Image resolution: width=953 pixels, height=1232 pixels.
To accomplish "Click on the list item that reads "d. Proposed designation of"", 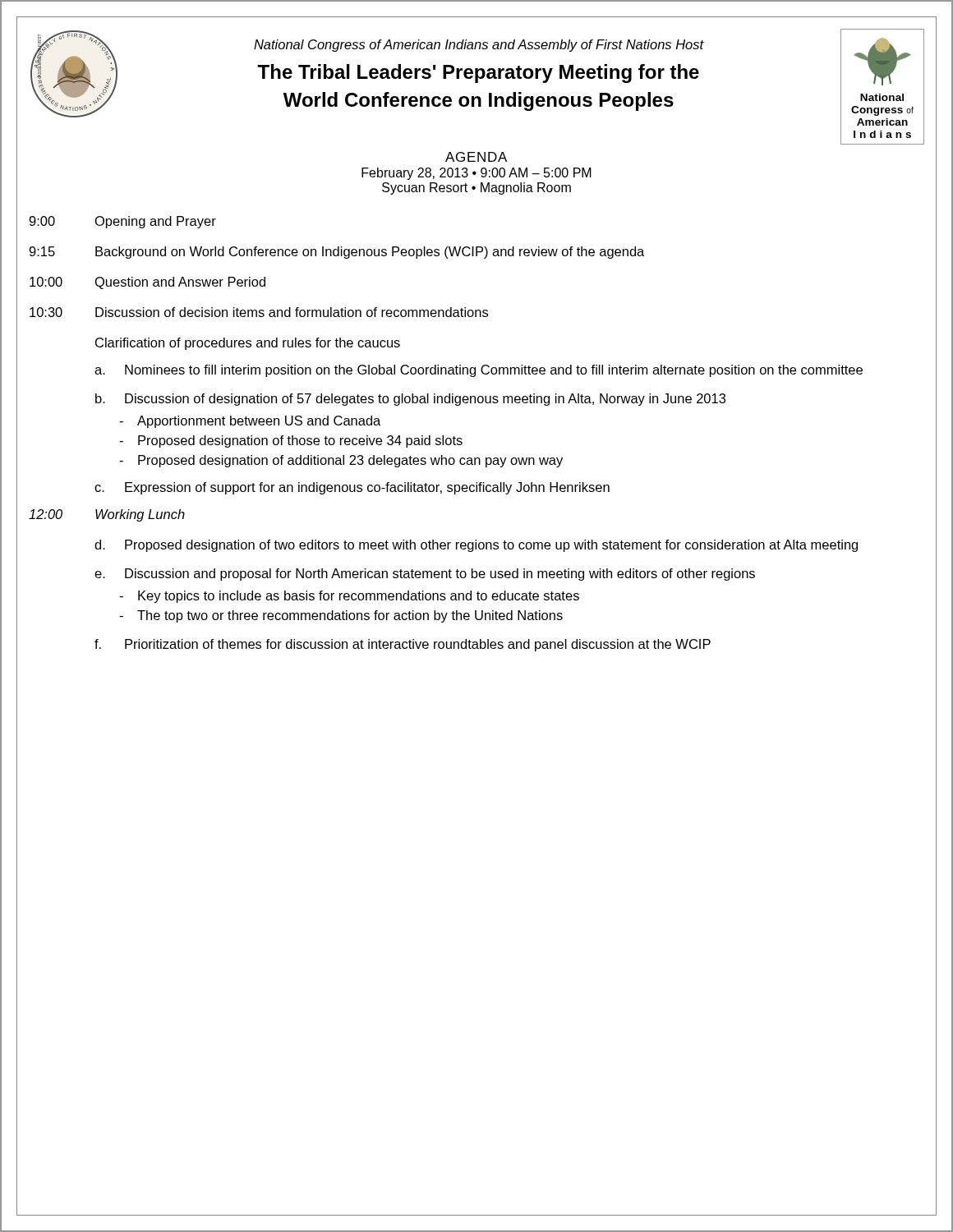I will (x=509, y=545).
